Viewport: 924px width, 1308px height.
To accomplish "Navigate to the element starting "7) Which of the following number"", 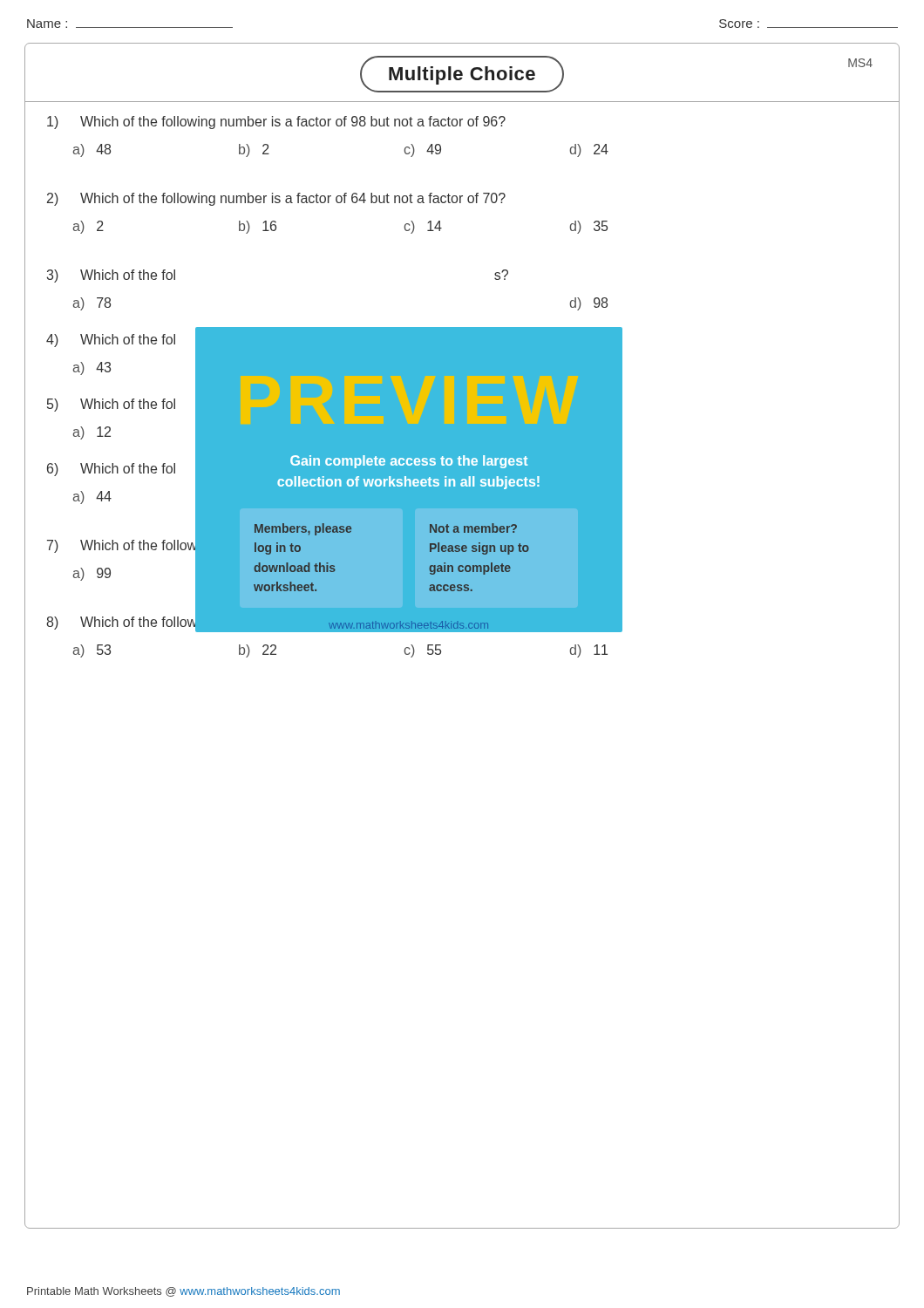I will pyautogui.click(x=459, y=564).
